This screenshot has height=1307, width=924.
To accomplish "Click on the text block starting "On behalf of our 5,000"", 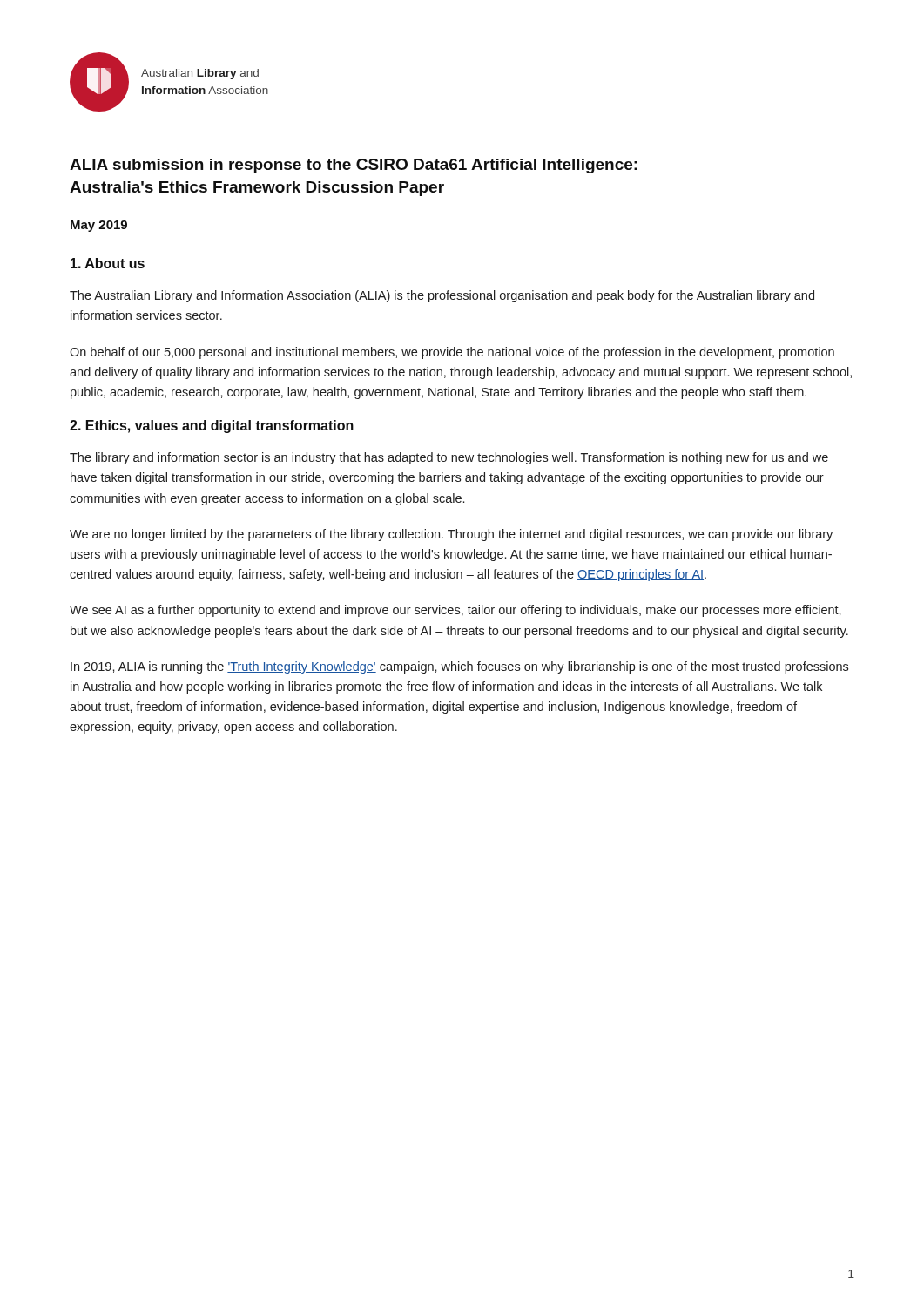I will (461, 372).
